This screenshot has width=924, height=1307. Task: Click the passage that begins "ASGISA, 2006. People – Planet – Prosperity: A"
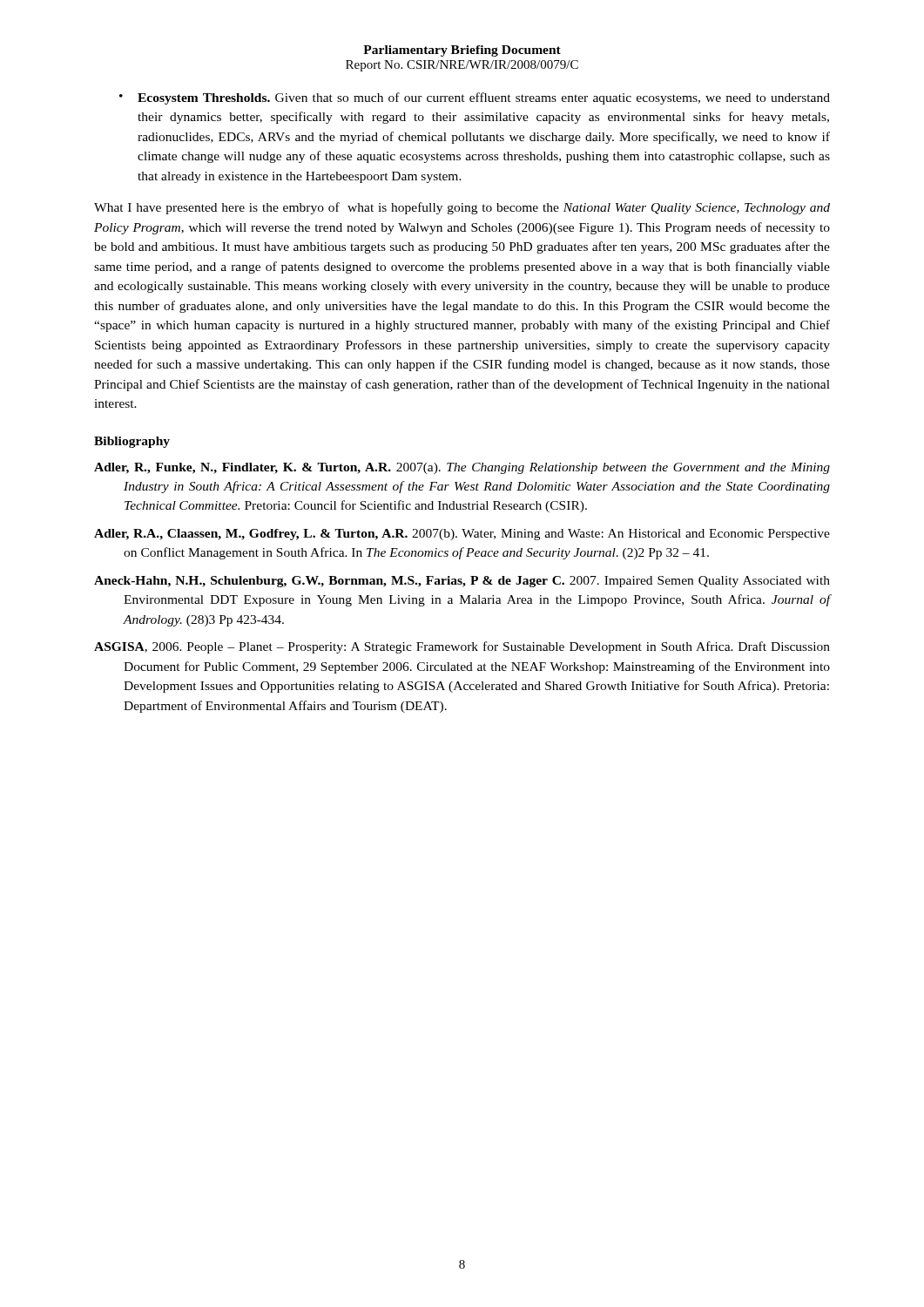click(462, 676)
